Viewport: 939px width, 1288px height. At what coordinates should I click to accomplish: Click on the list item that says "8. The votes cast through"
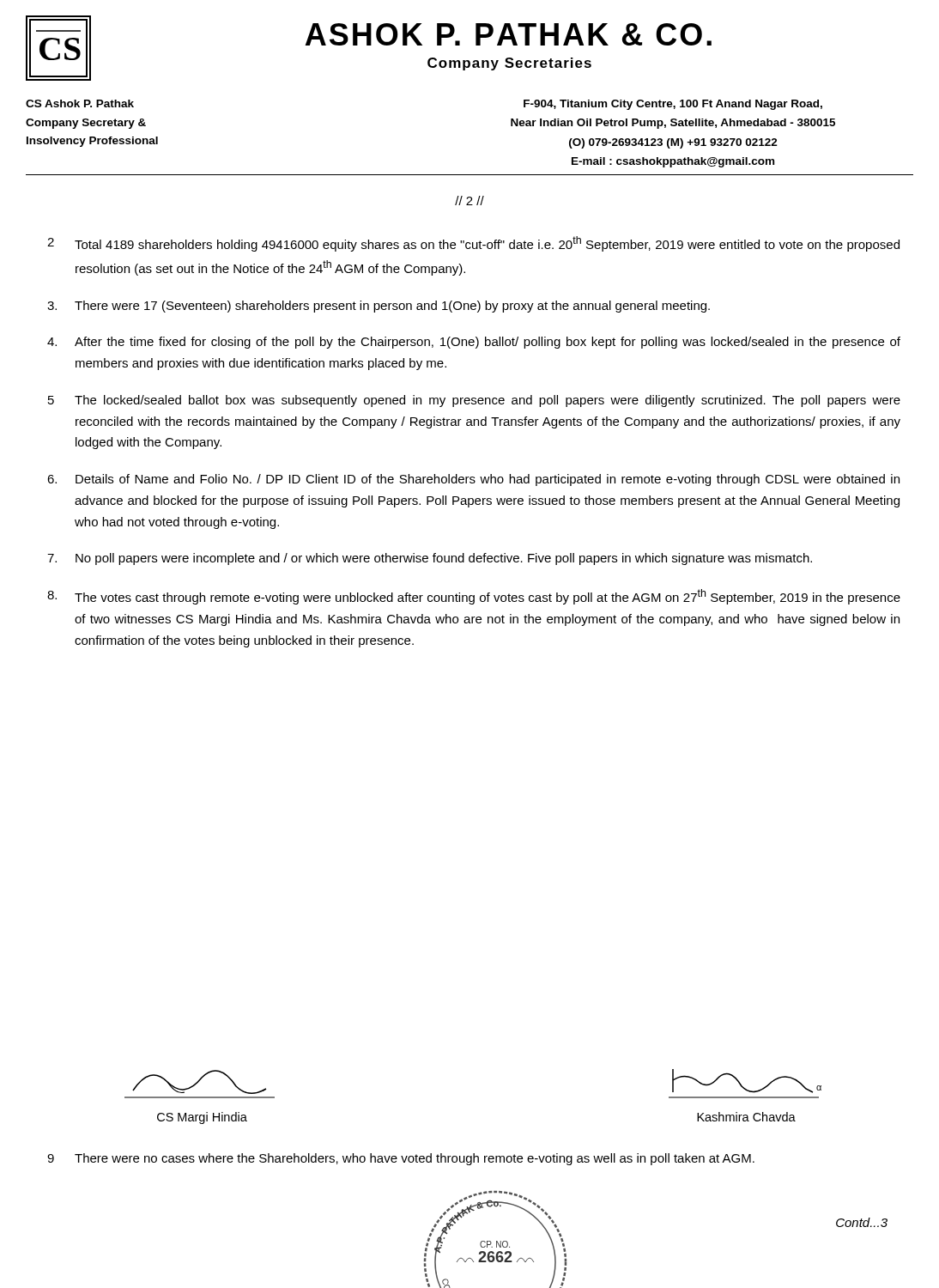tap(474, 618)
